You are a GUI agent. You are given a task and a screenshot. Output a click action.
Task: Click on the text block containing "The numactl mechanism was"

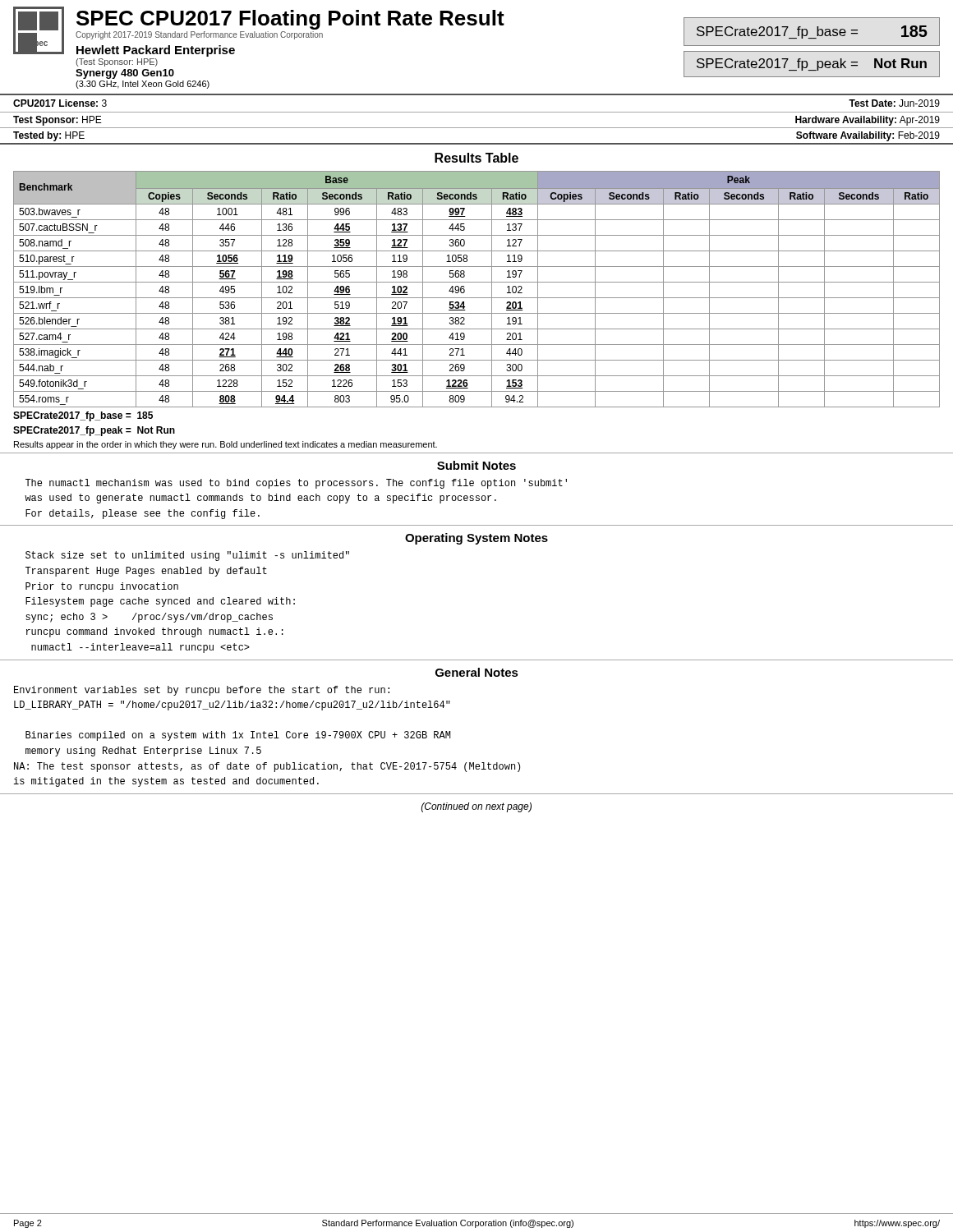(291, 499)
